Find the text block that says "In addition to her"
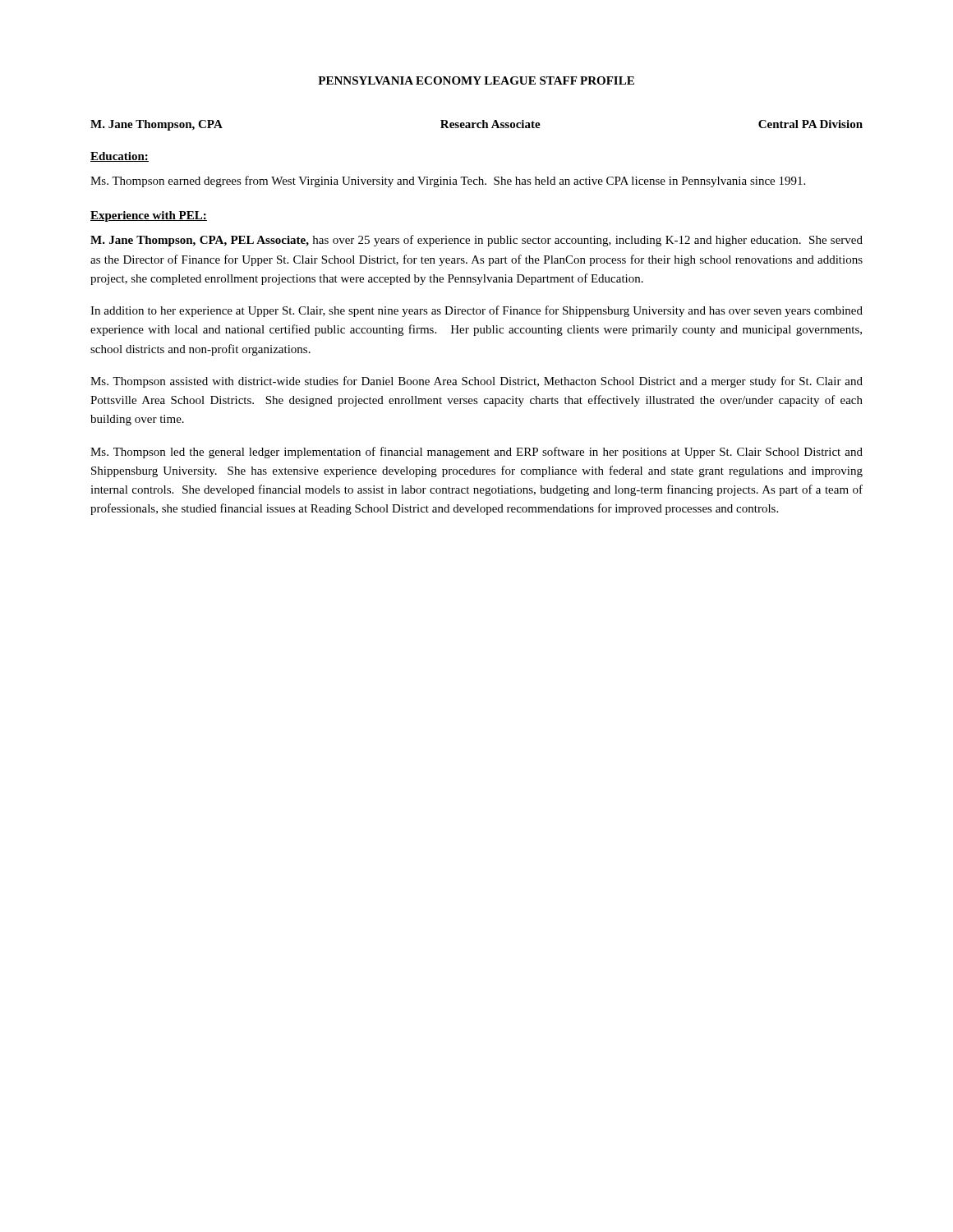The height and width of the screenshot is (1232, 953). [476, 330]
